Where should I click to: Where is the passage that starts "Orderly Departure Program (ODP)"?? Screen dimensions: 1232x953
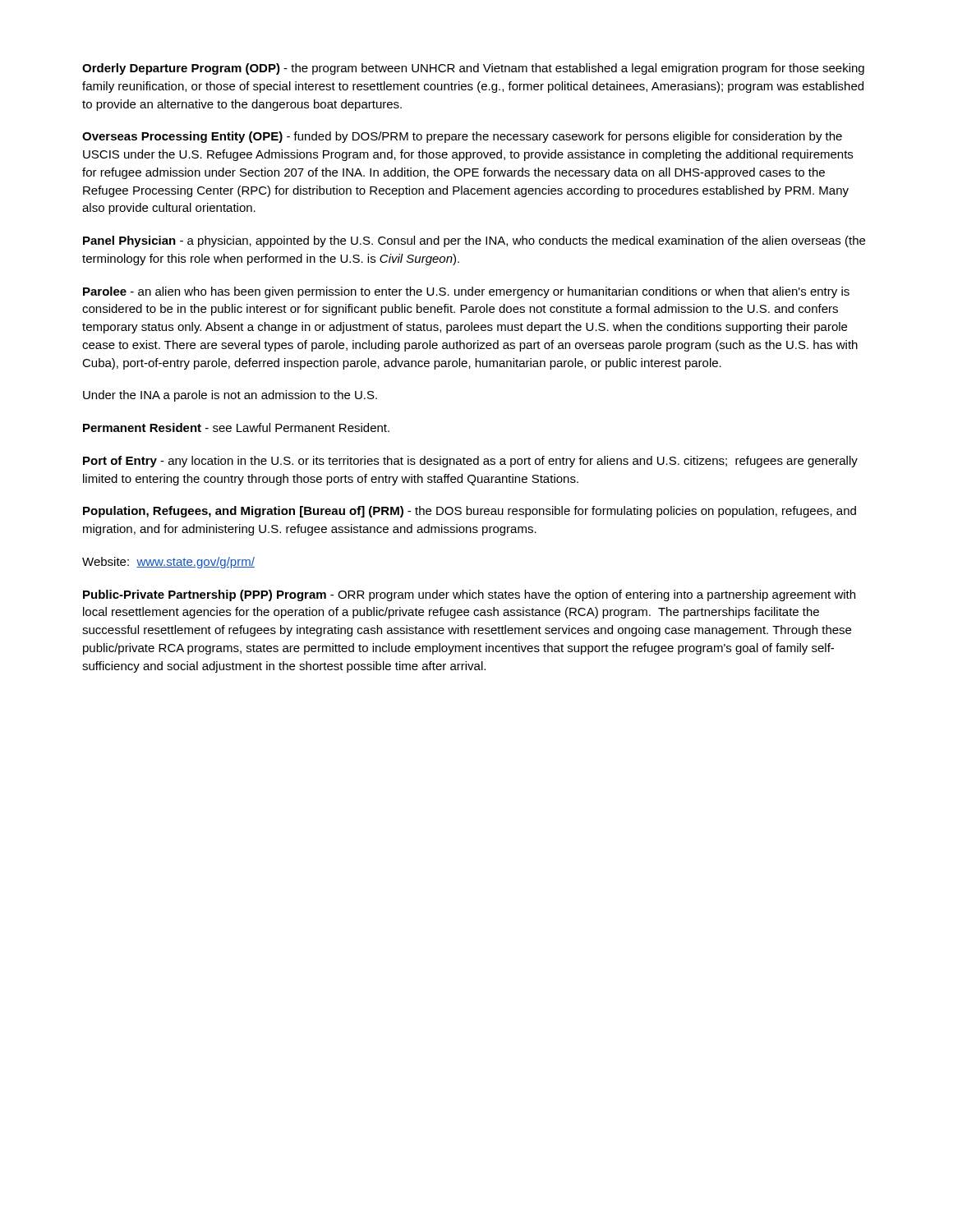473,86
